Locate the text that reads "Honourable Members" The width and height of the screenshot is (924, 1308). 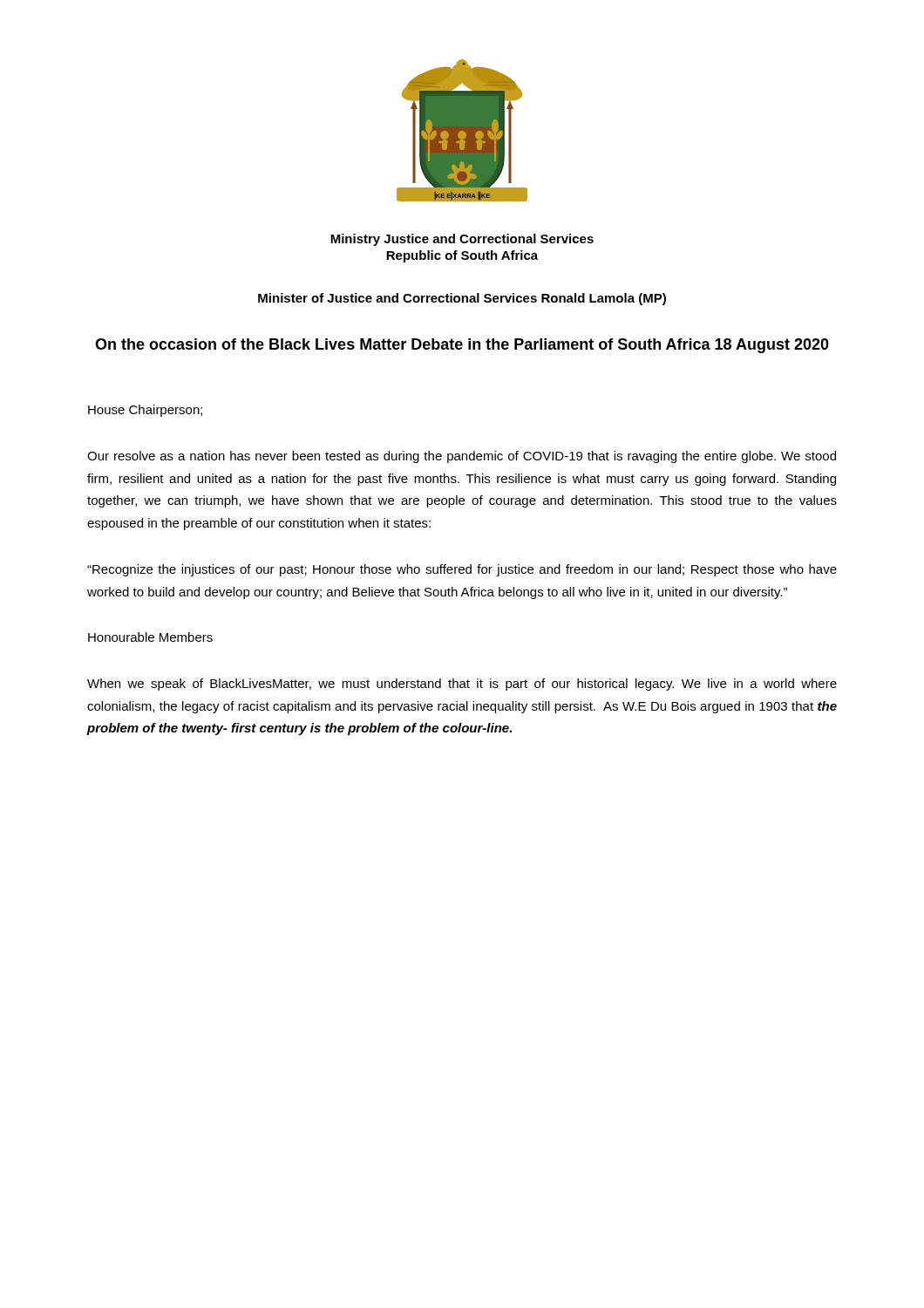click(x=150, y=637)
